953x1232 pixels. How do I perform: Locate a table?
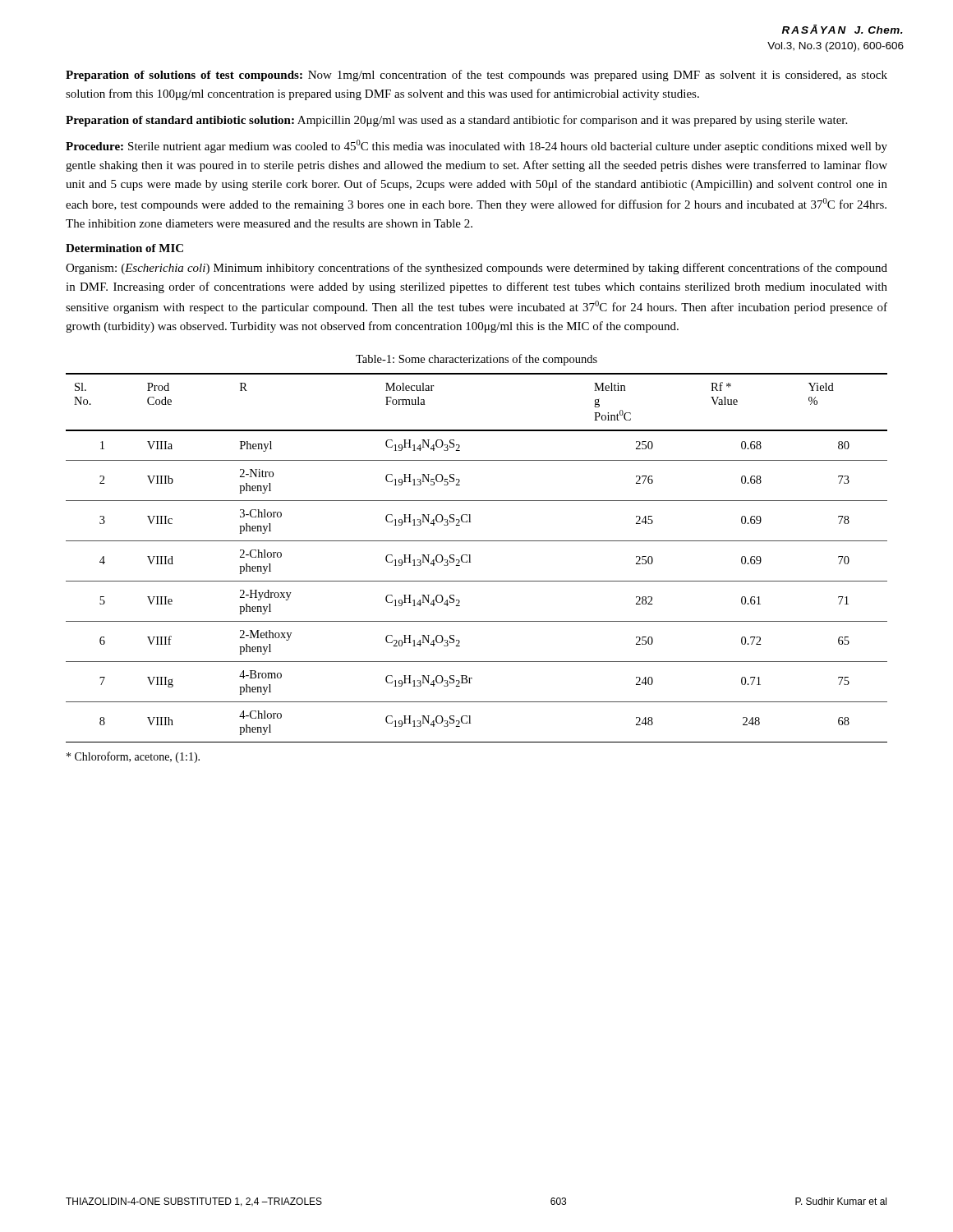(476, 558)
